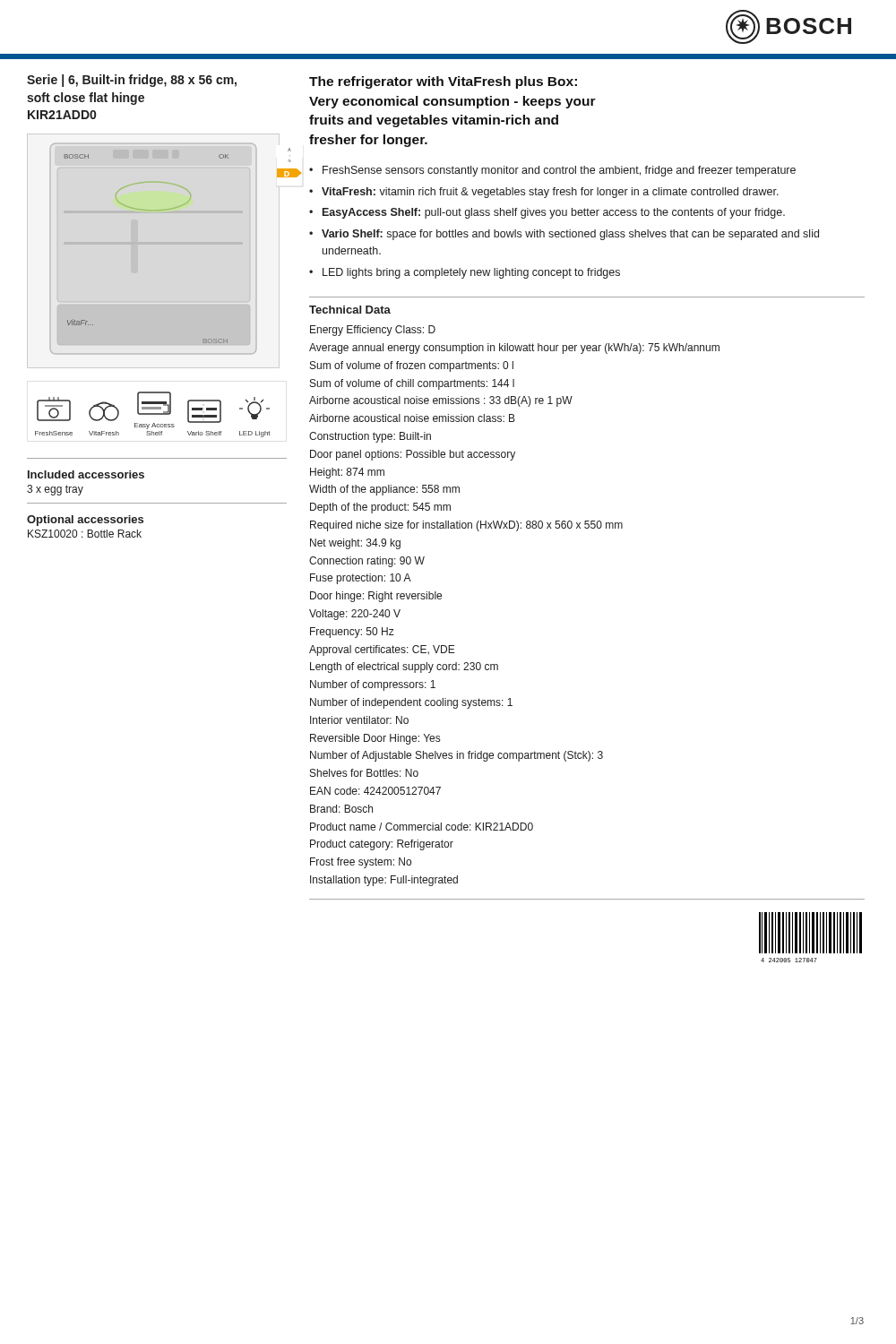Locate the section header with the text "Included accessories"

click(86, 474)
